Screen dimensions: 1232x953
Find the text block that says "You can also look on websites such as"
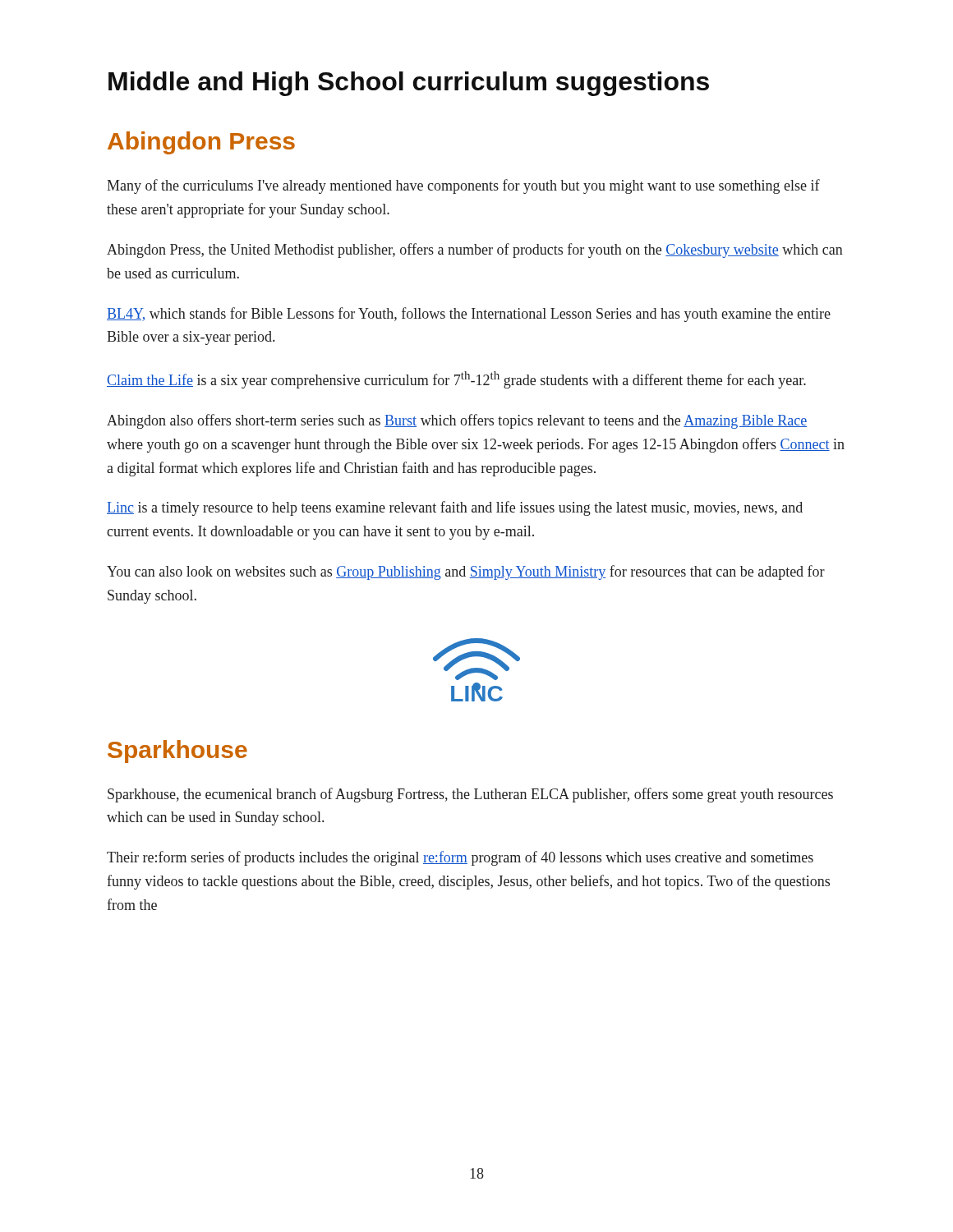pyautogui.click(x=466, y=583)
